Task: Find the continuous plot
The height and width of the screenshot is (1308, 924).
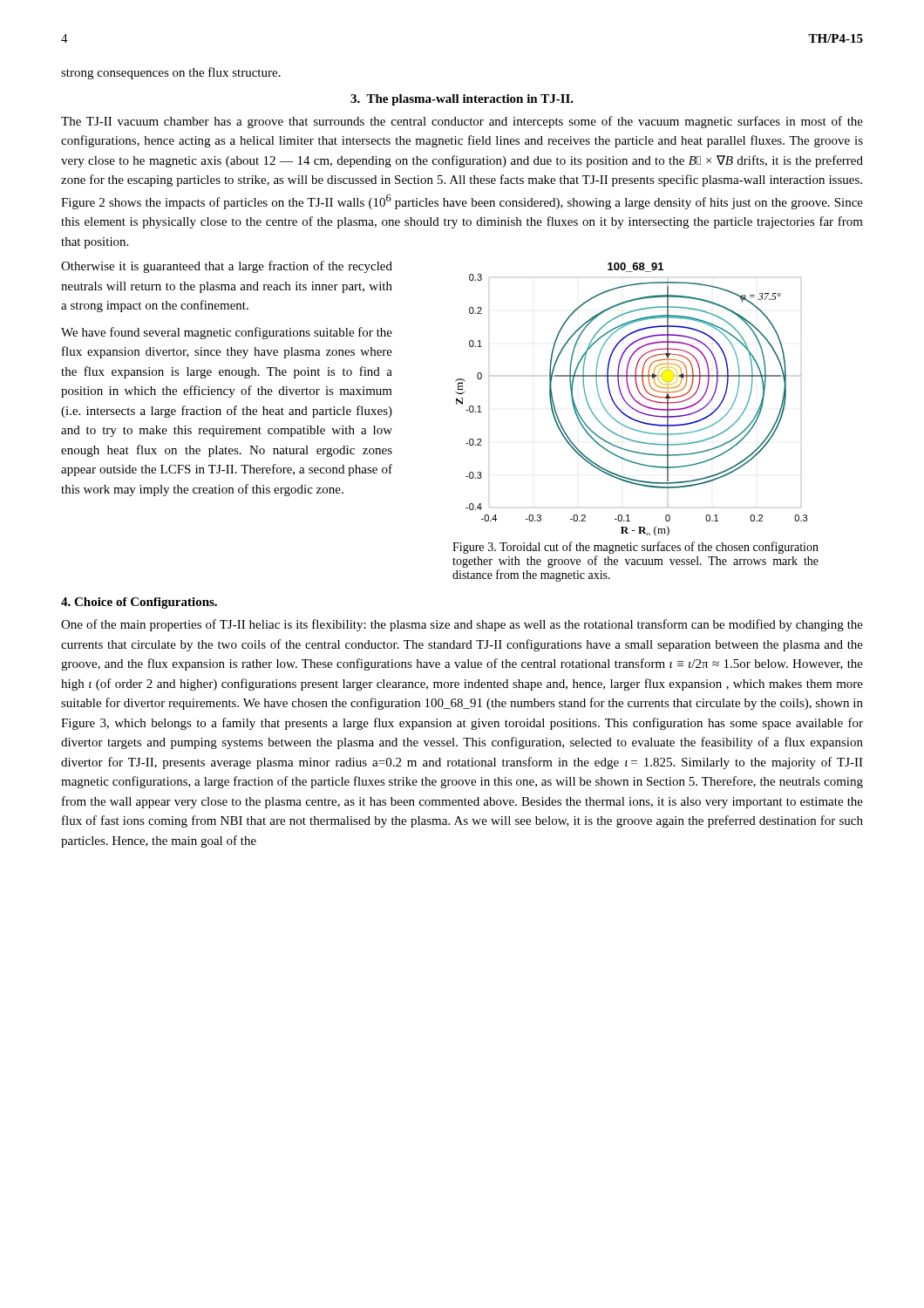Action: (x=635, y=419)
